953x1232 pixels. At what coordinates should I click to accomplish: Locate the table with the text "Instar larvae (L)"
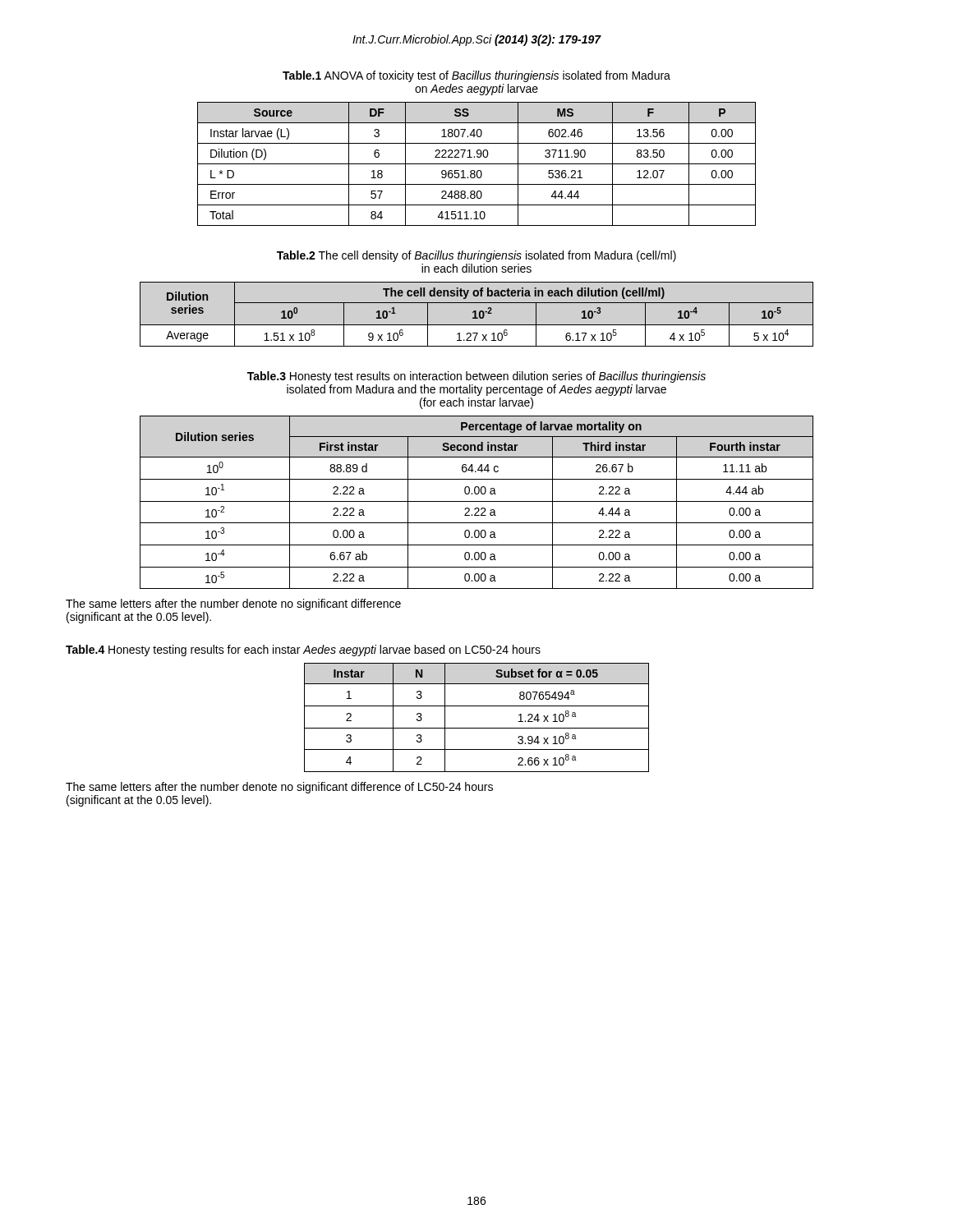click(x=476, y=164)
